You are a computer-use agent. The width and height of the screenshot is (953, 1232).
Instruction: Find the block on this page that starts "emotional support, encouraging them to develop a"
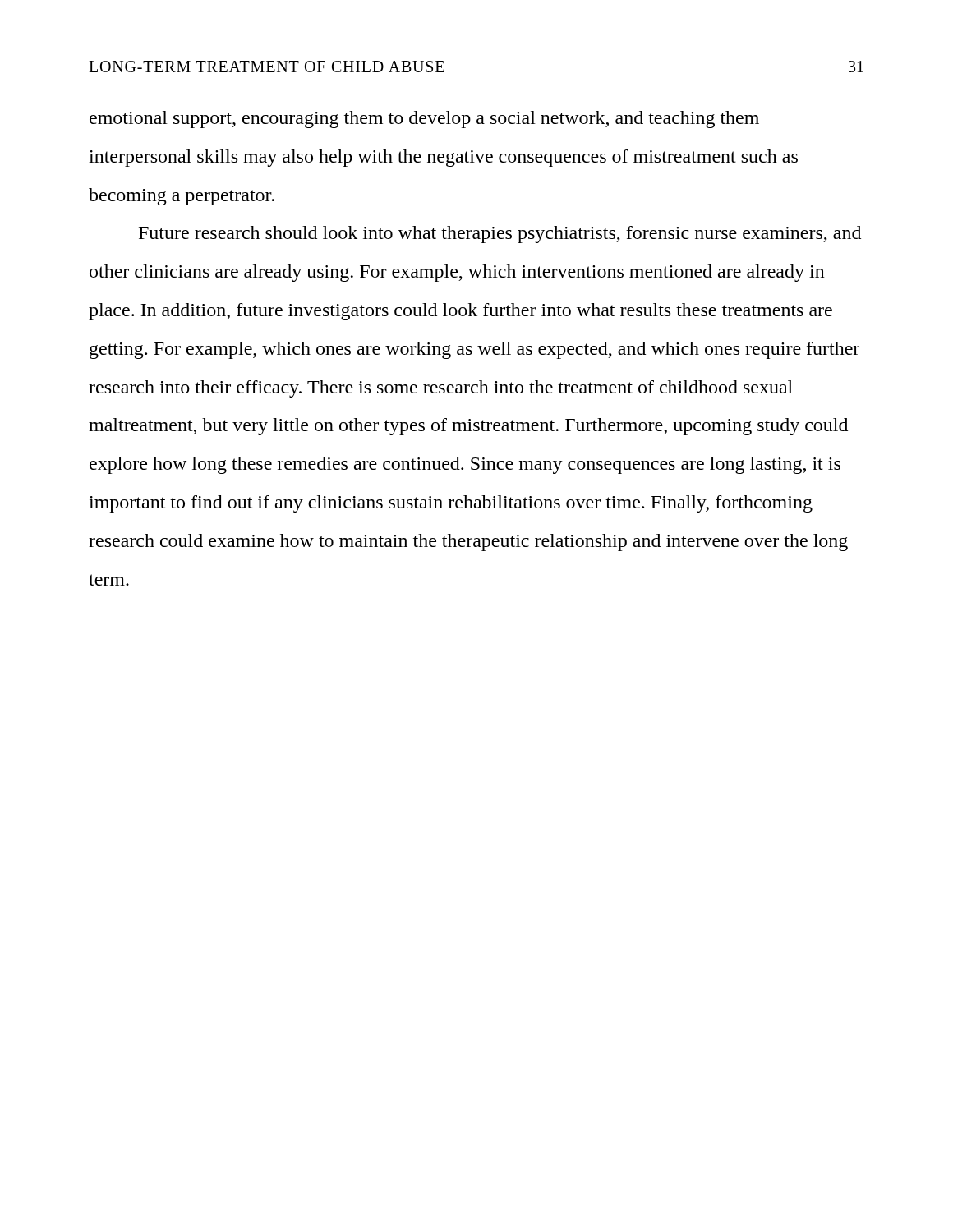click(x=444, y=156)
